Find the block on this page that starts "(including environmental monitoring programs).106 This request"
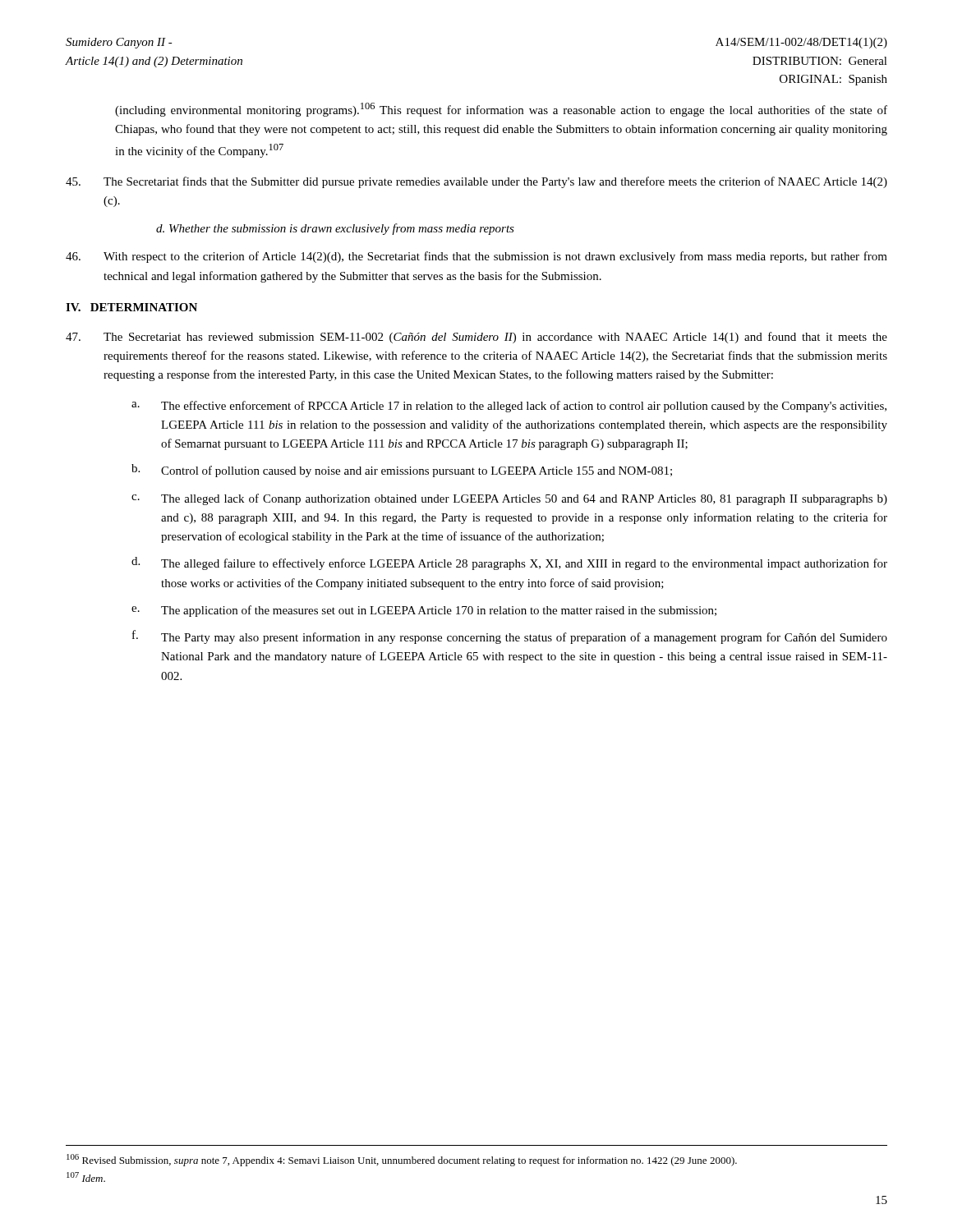This screenshot has width=953, height=1232. [501, 129]
